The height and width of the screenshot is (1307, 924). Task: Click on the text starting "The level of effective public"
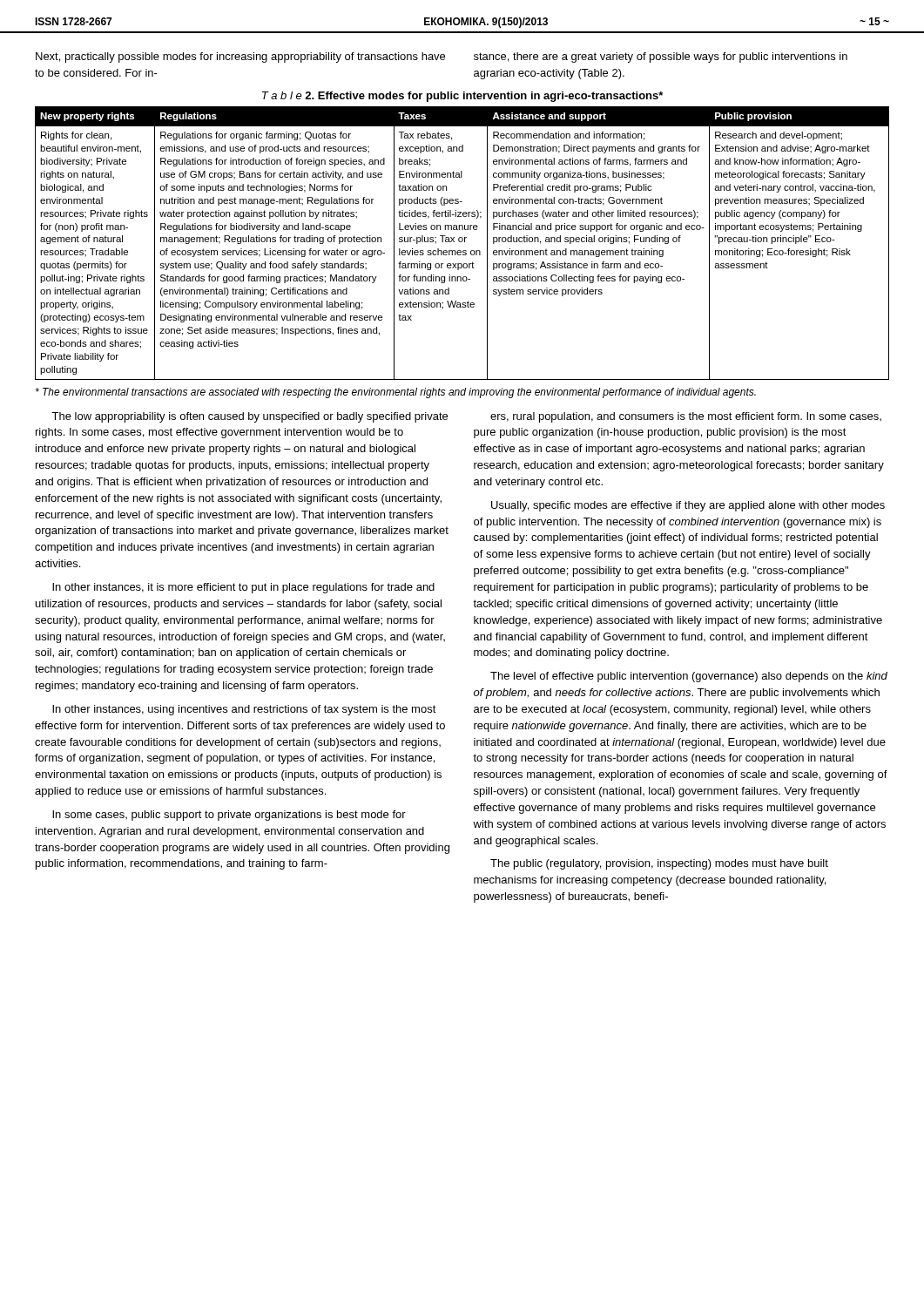point(680,758)
